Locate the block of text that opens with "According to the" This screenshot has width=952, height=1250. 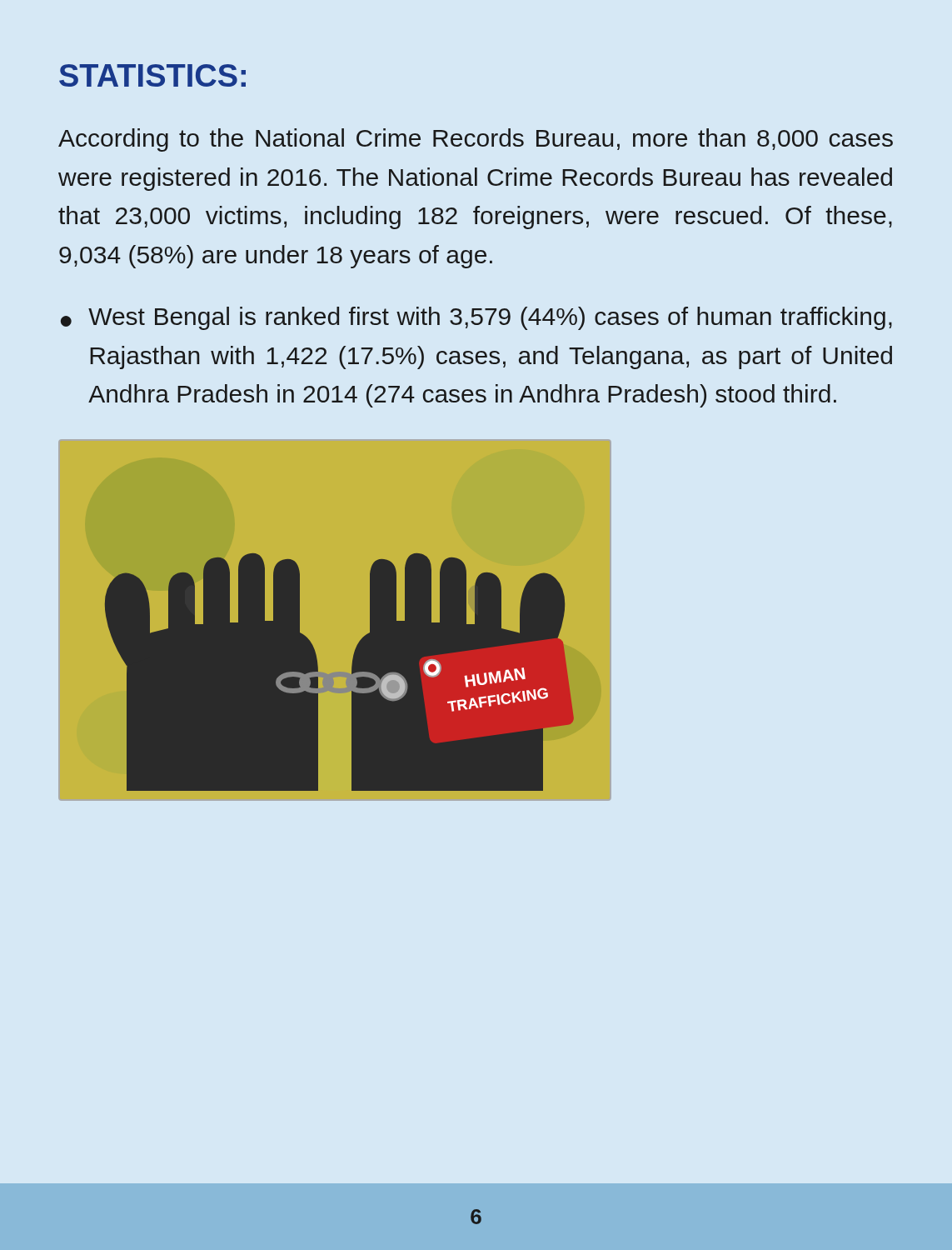pyautogui.click(x=476, y=196)
